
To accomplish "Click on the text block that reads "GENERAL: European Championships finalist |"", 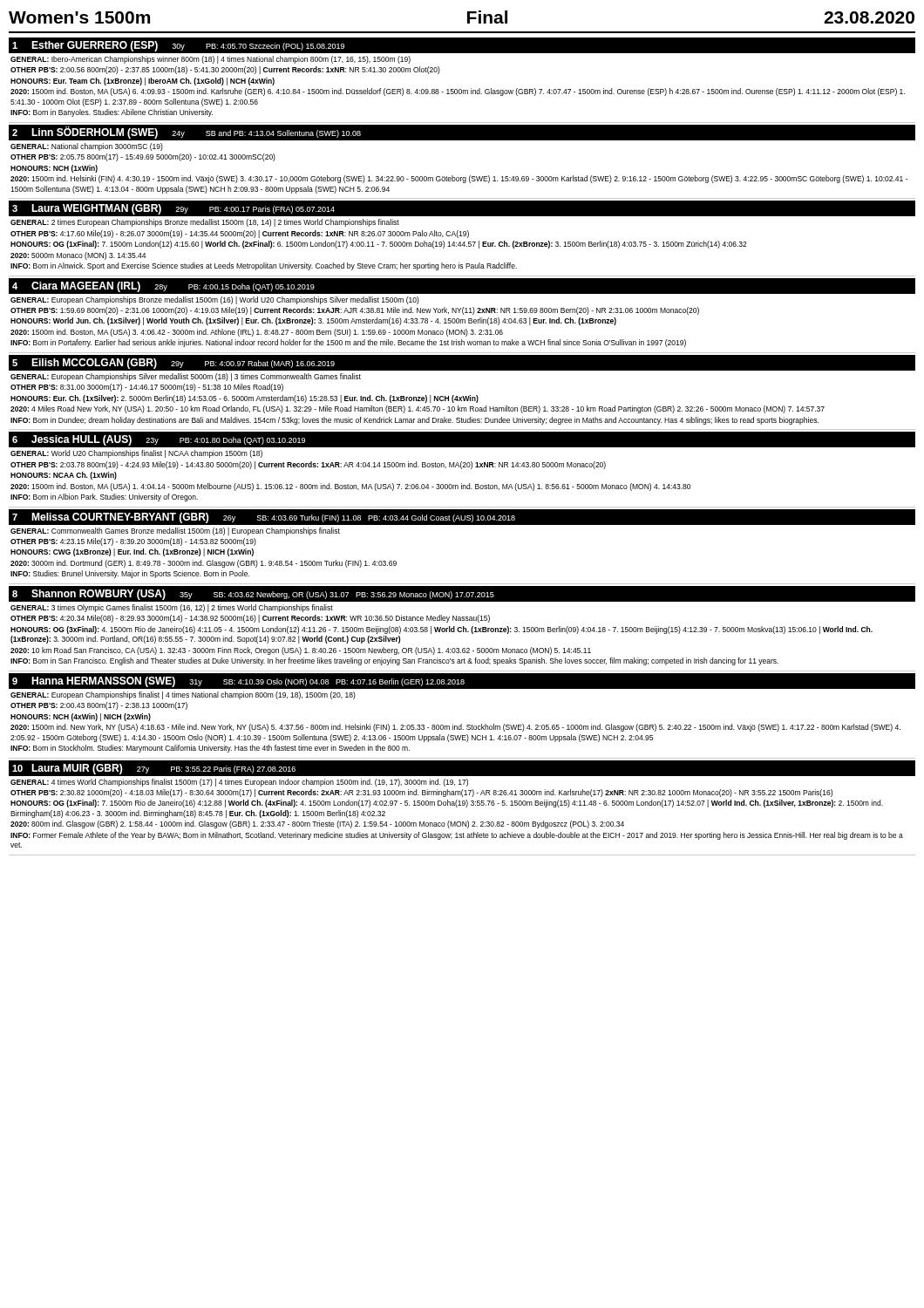I will click(462, 722).
